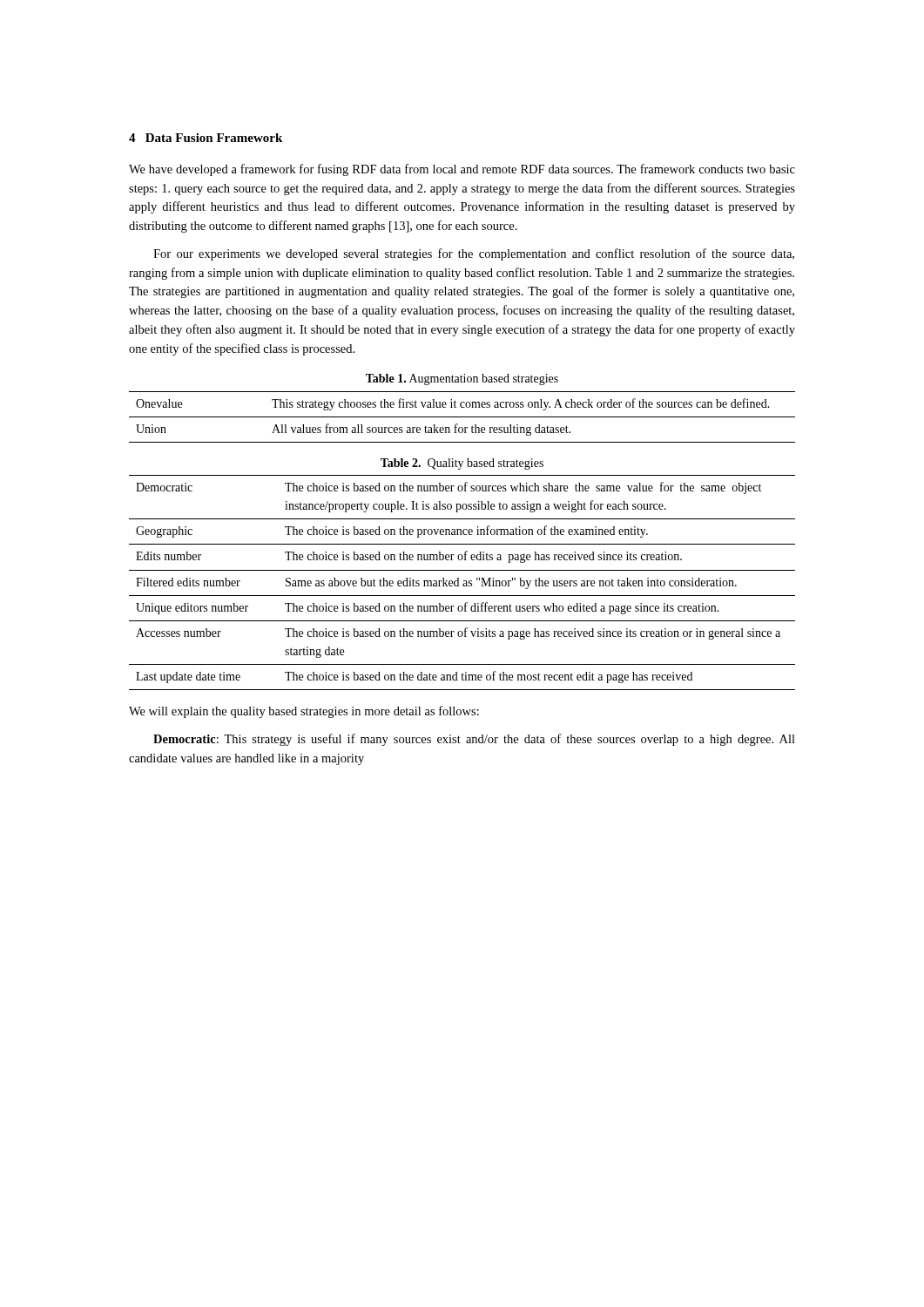The width and height of the screenshot is (924, 1307).
Task: Click the passage that begins "We have developed a framework"
Action: (x=462, y=197)
